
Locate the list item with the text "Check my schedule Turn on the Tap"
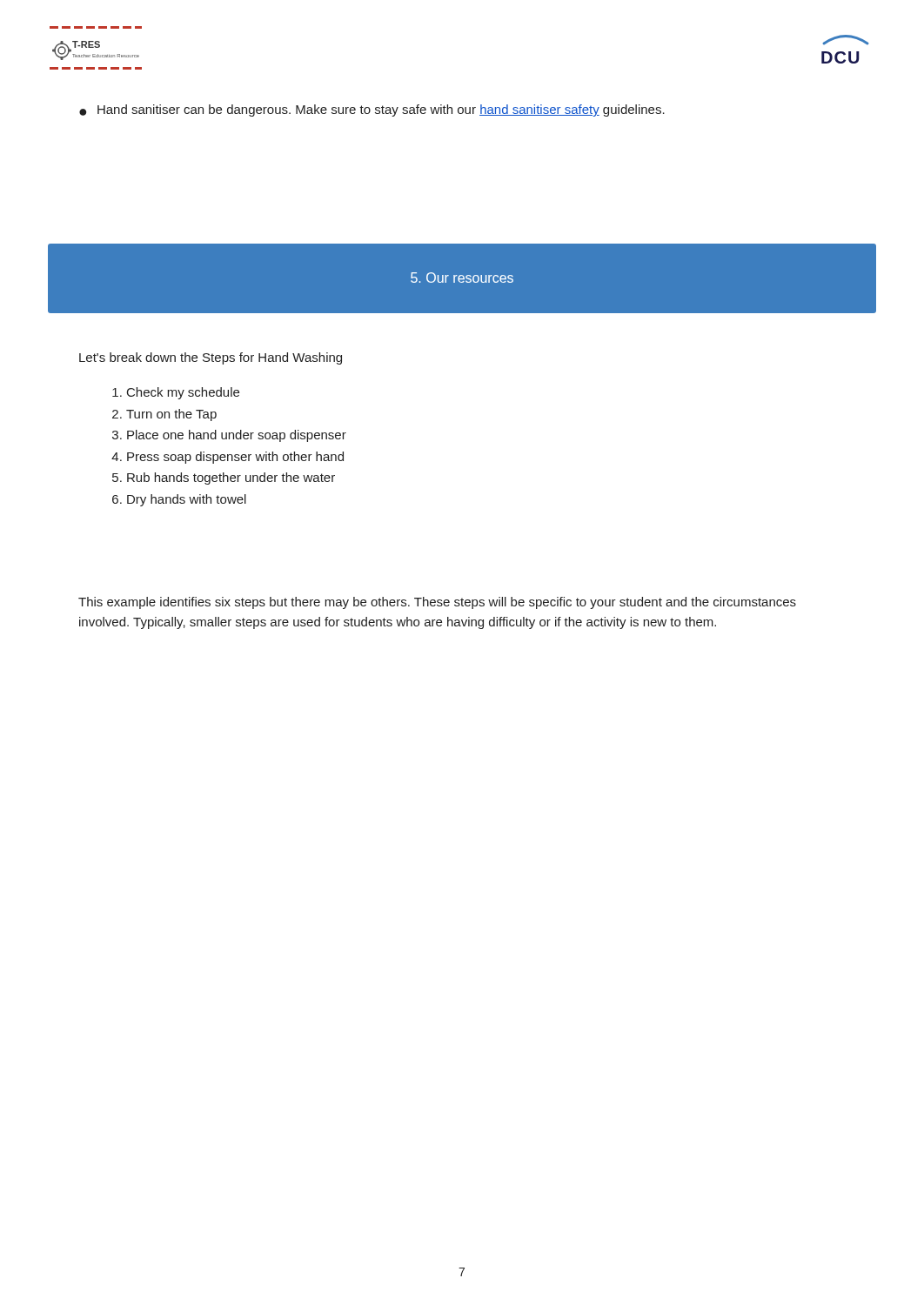pyautogui.click(x=176, y=393)
